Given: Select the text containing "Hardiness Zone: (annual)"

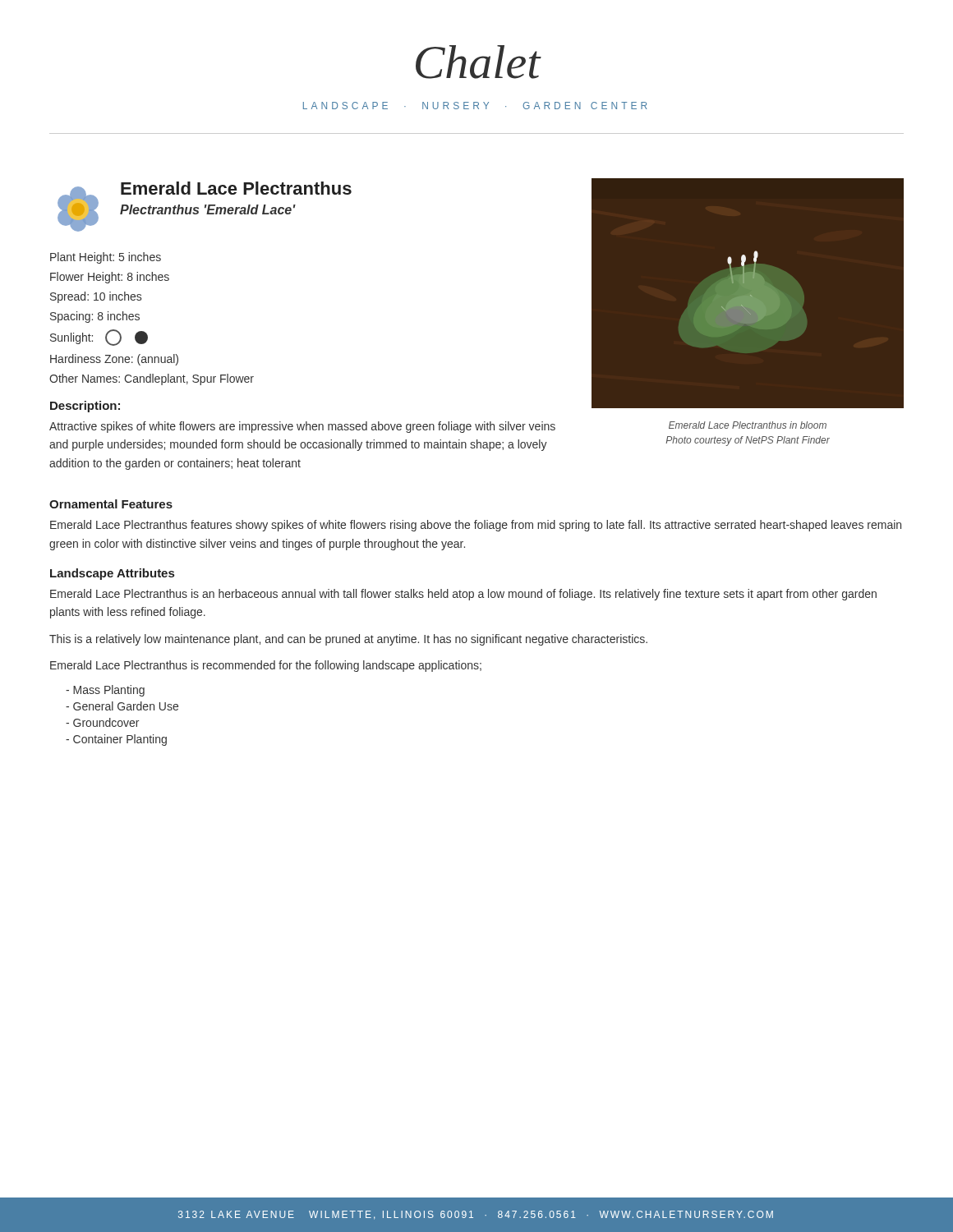Looking at the screenshot, I should point(114,359).
